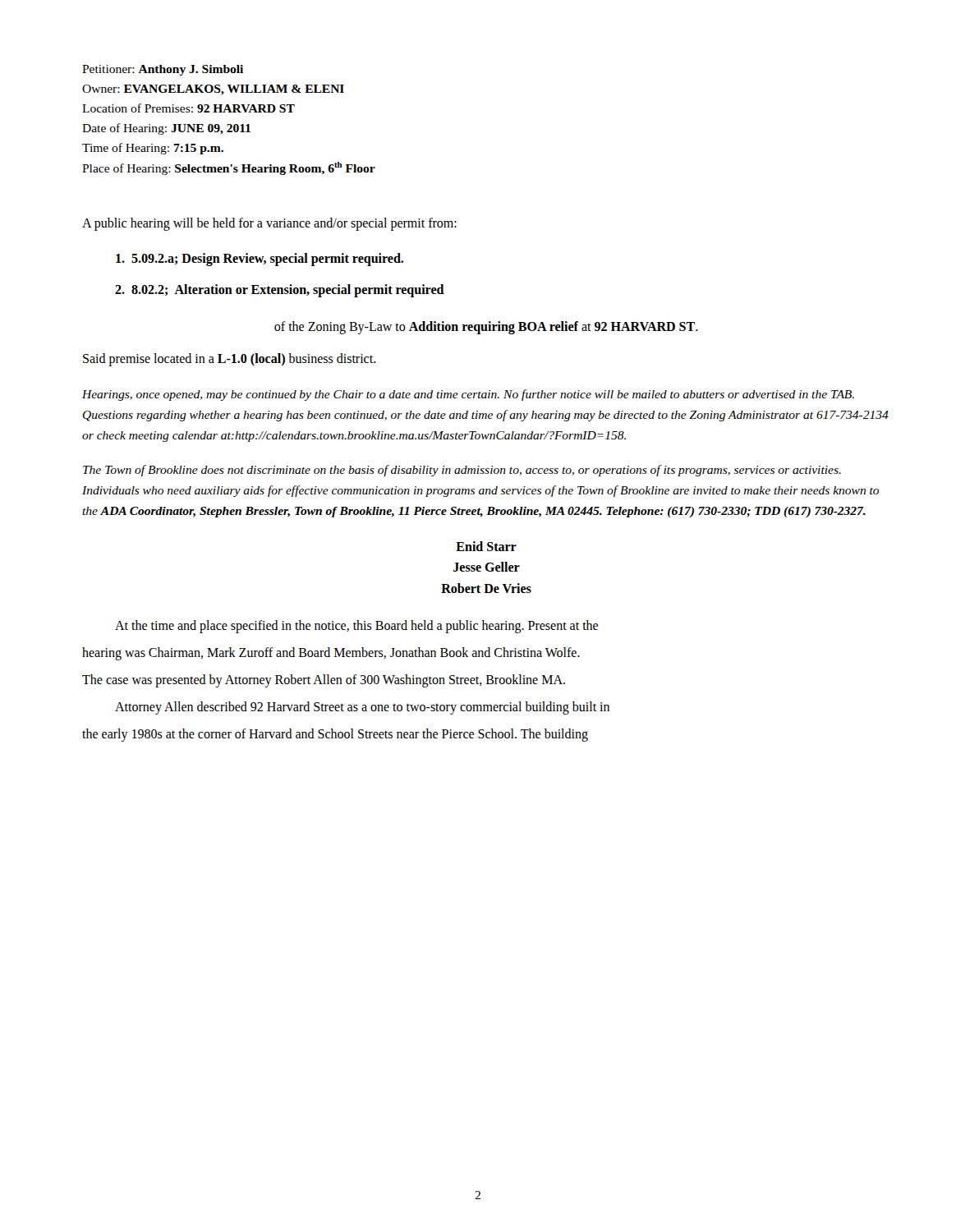Click on the text block with the text "The case was presented"

pos(486,680)
